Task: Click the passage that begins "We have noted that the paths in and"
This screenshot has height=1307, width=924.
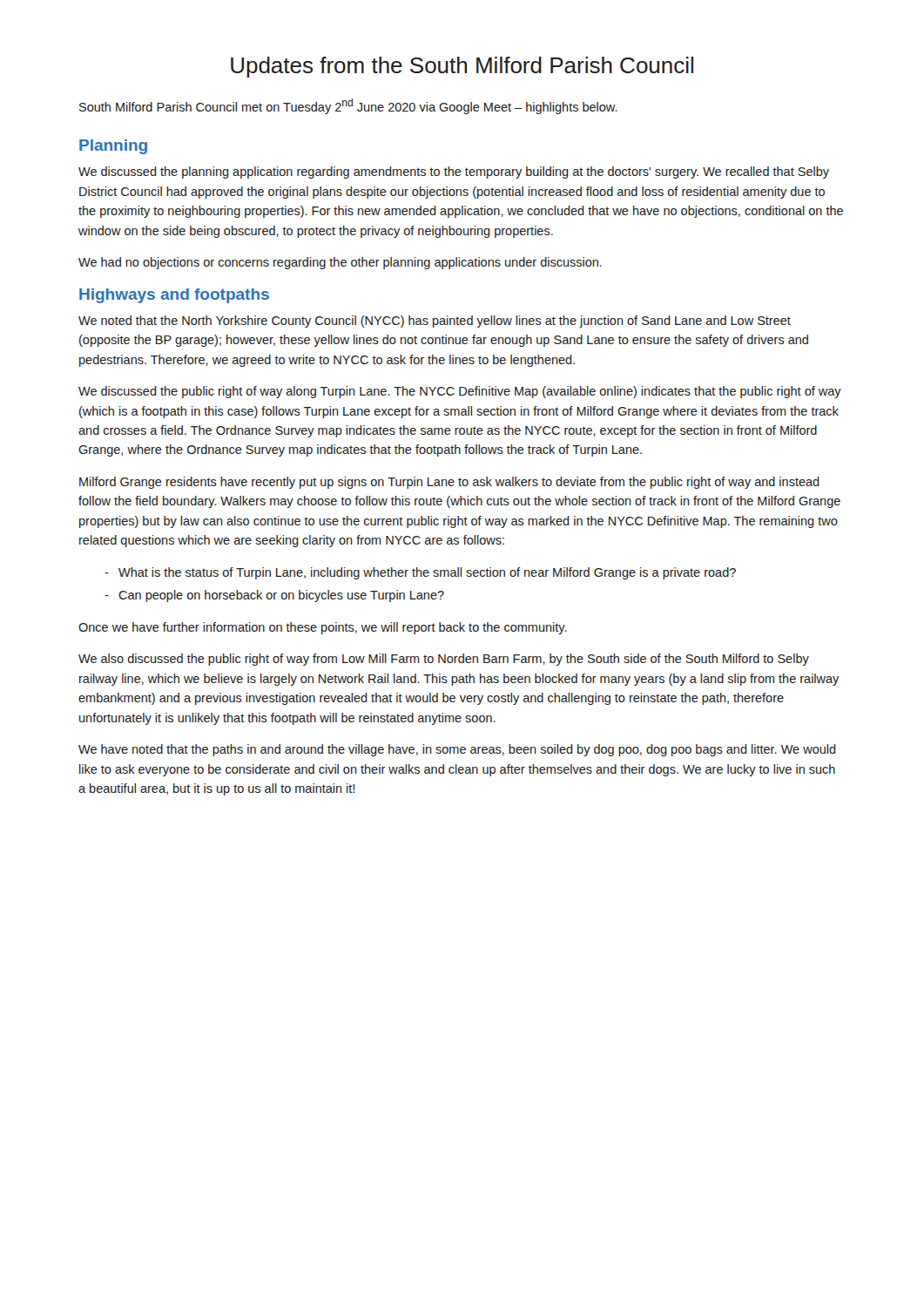Action: 457,769
